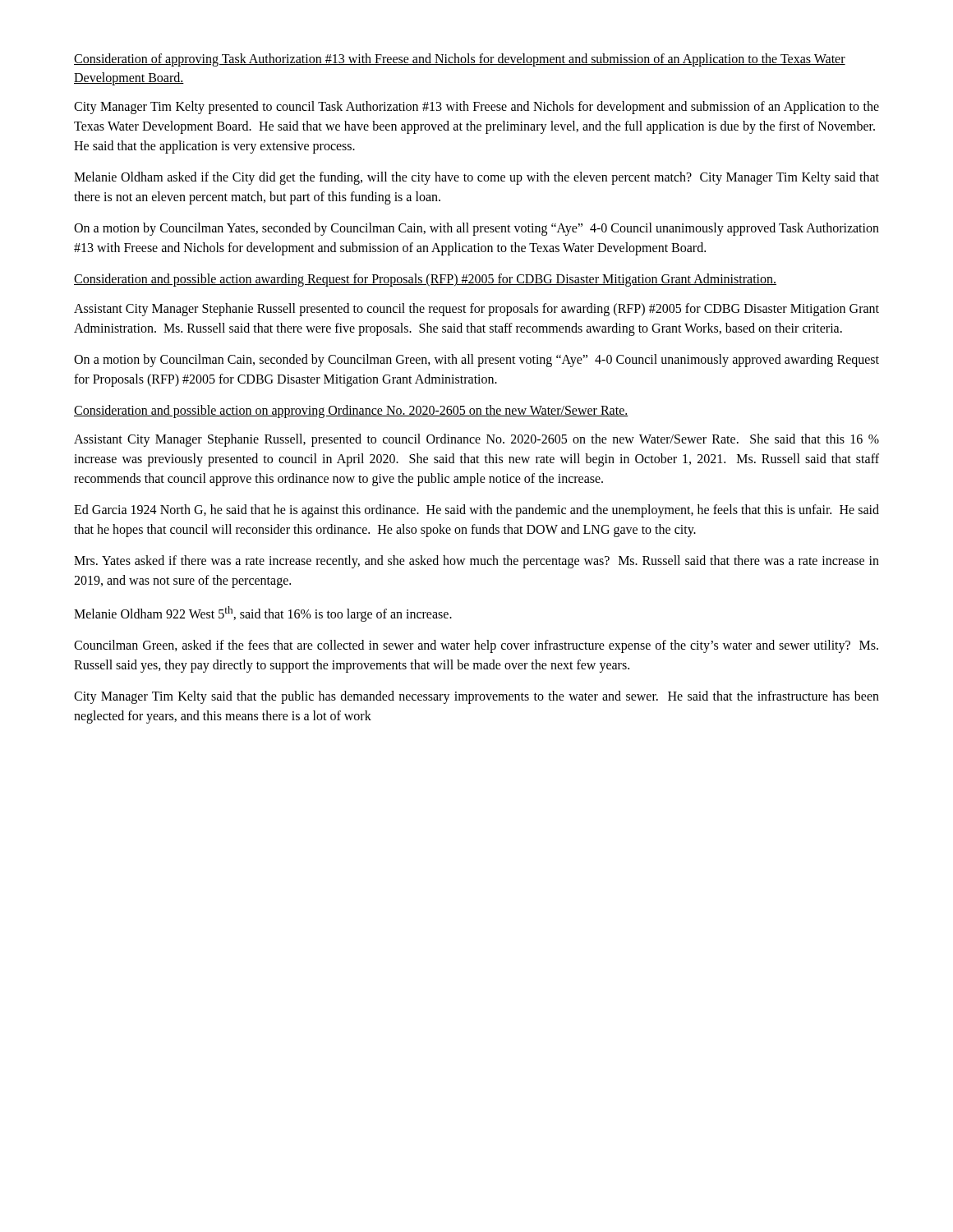Find the text block that reads "Ed Garcia 1924 North"

point(476,519)
